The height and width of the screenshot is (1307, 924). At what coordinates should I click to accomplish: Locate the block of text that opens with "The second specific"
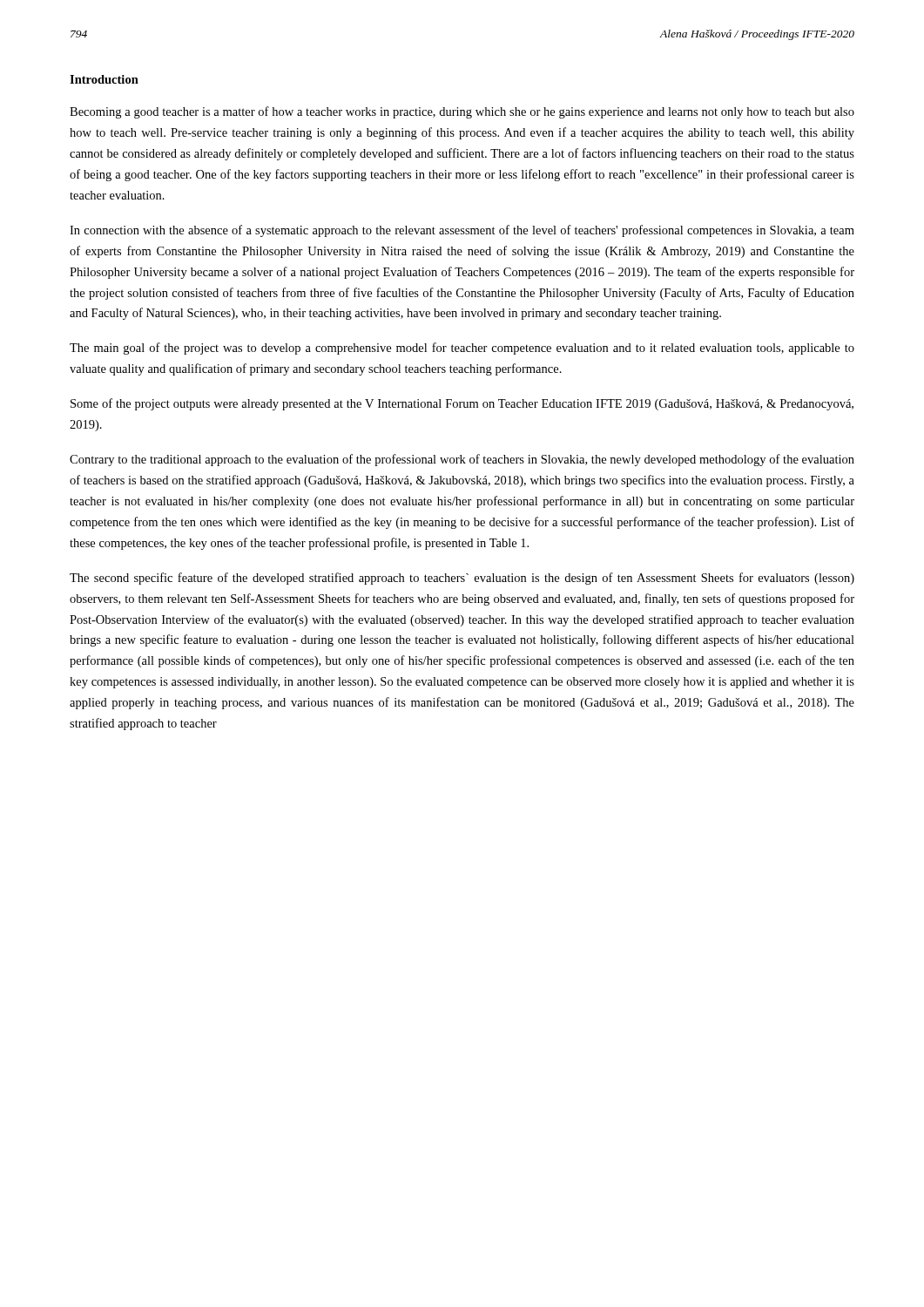pos(462,650)
